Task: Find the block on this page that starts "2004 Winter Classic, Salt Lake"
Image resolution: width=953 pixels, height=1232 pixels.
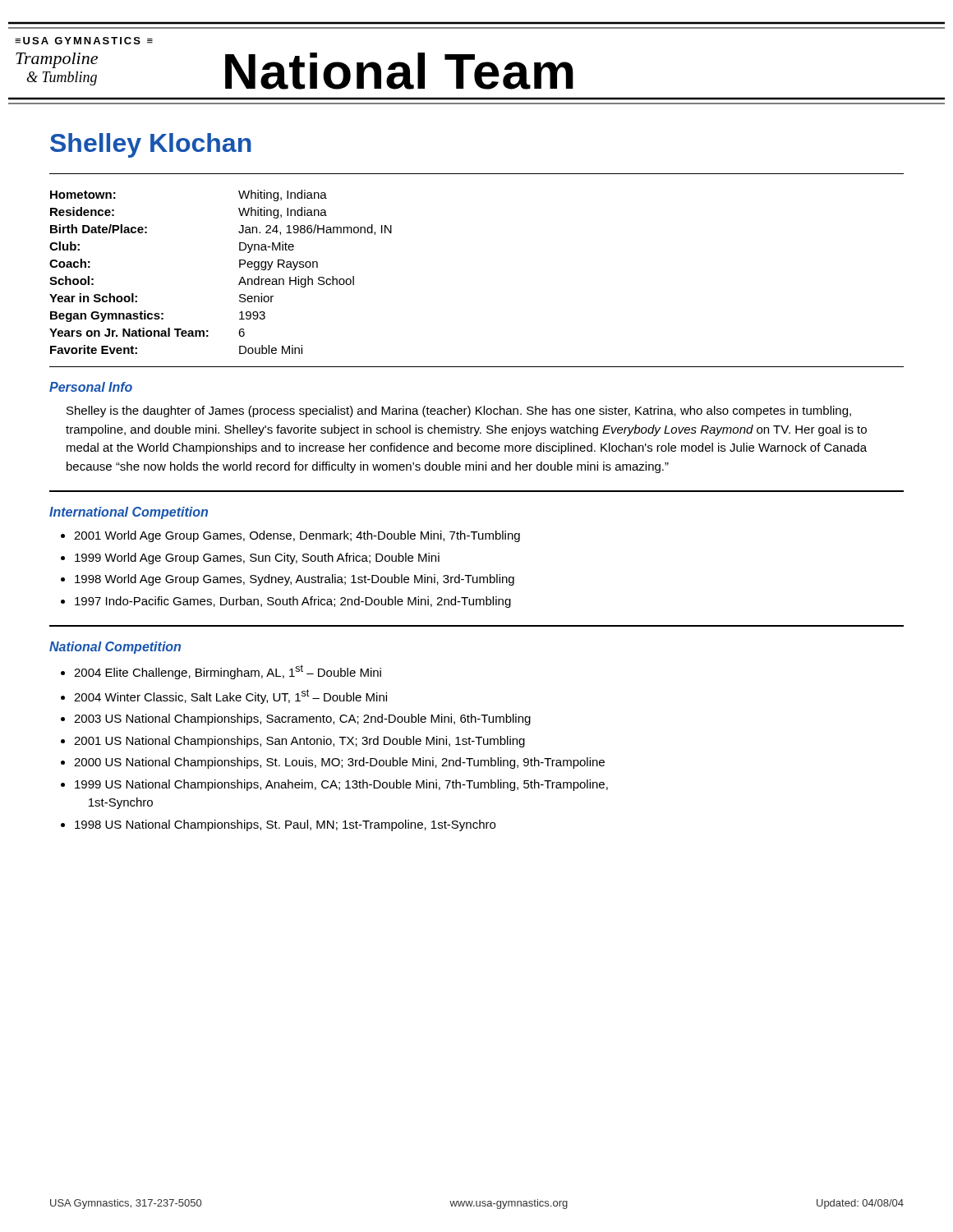Action: (231, 695)
